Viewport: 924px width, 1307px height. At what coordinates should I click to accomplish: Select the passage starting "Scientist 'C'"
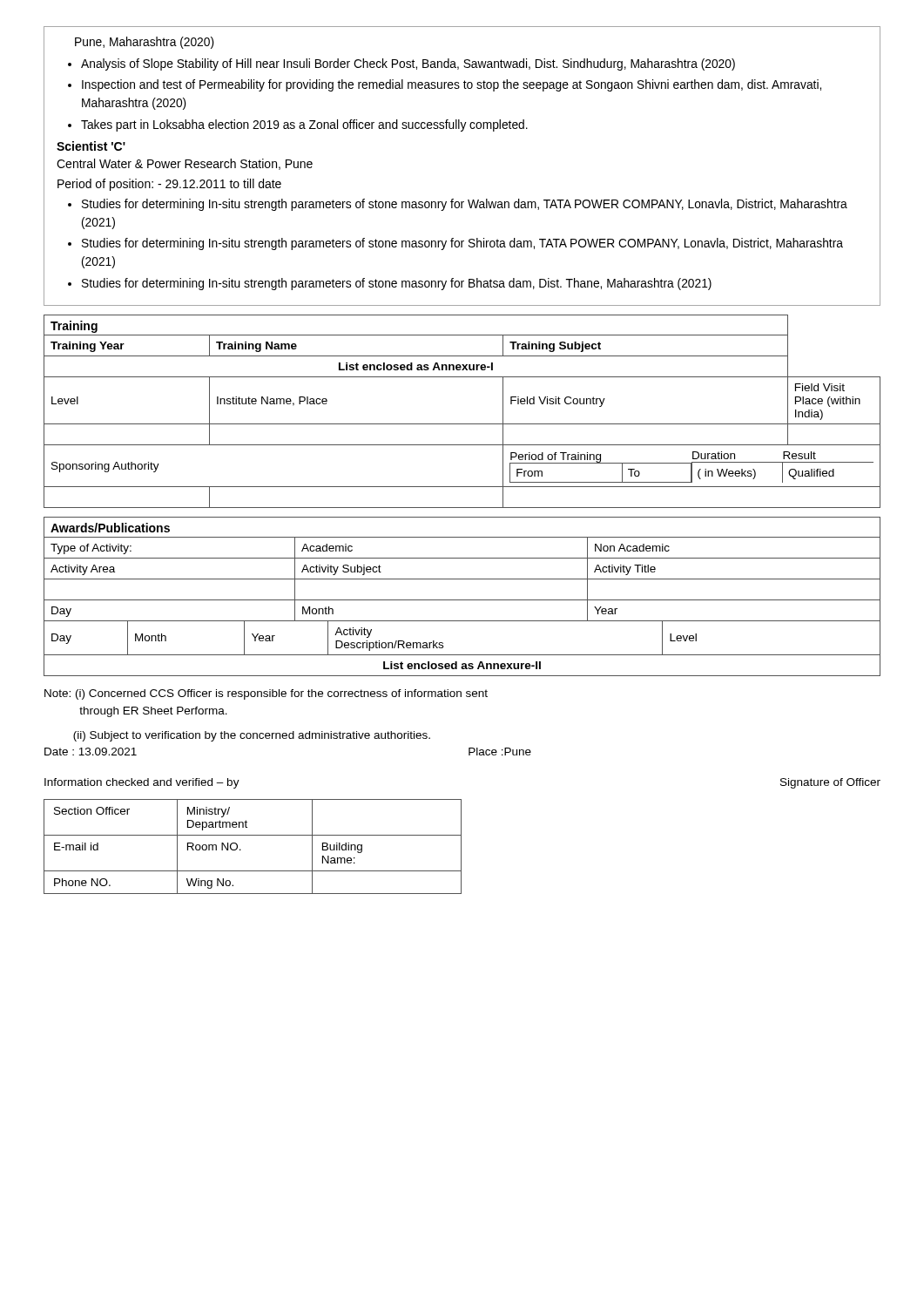point(91,147)
